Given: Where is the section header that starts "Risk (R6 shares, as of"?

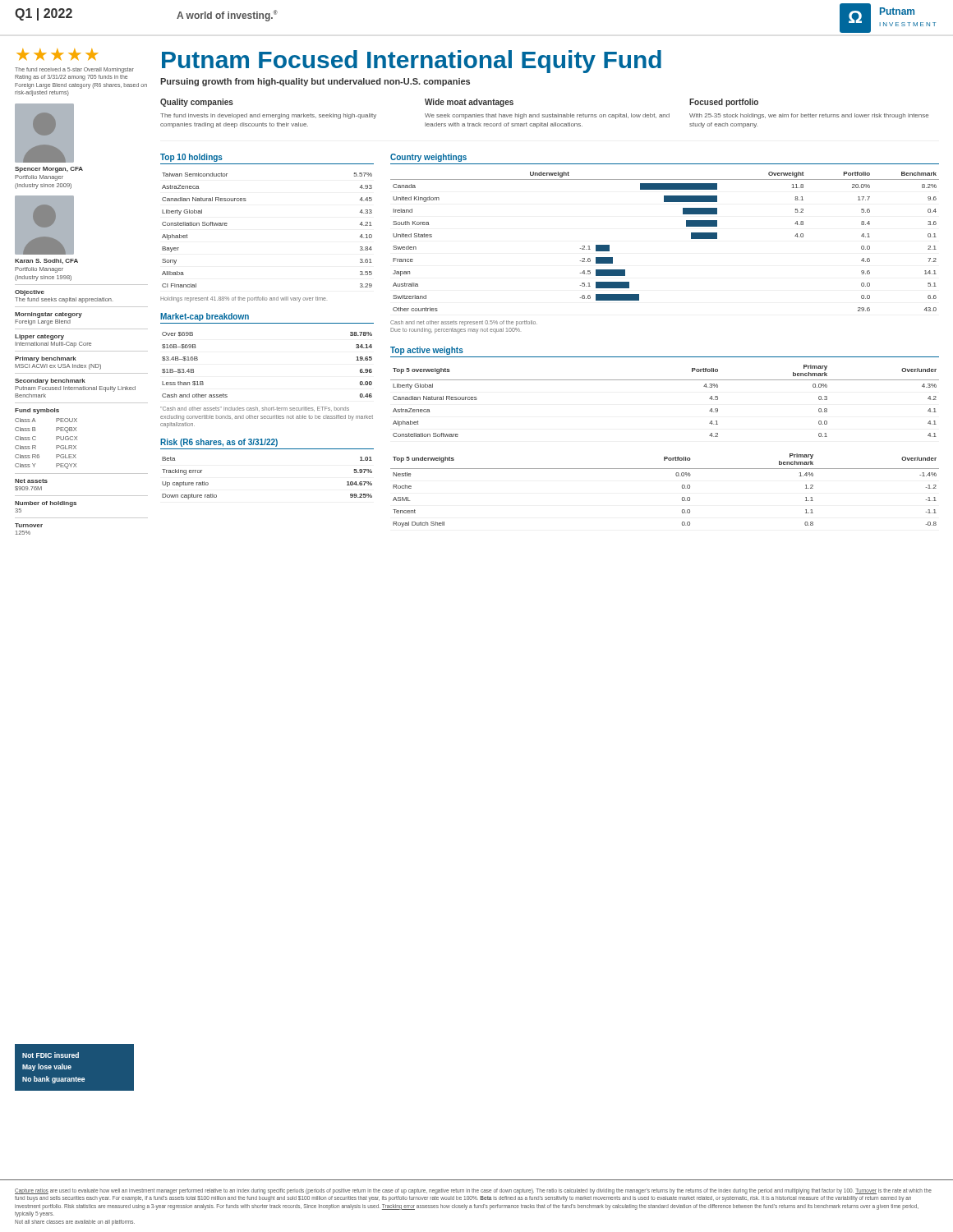Looking at the screenshot, I should (219, 442).
